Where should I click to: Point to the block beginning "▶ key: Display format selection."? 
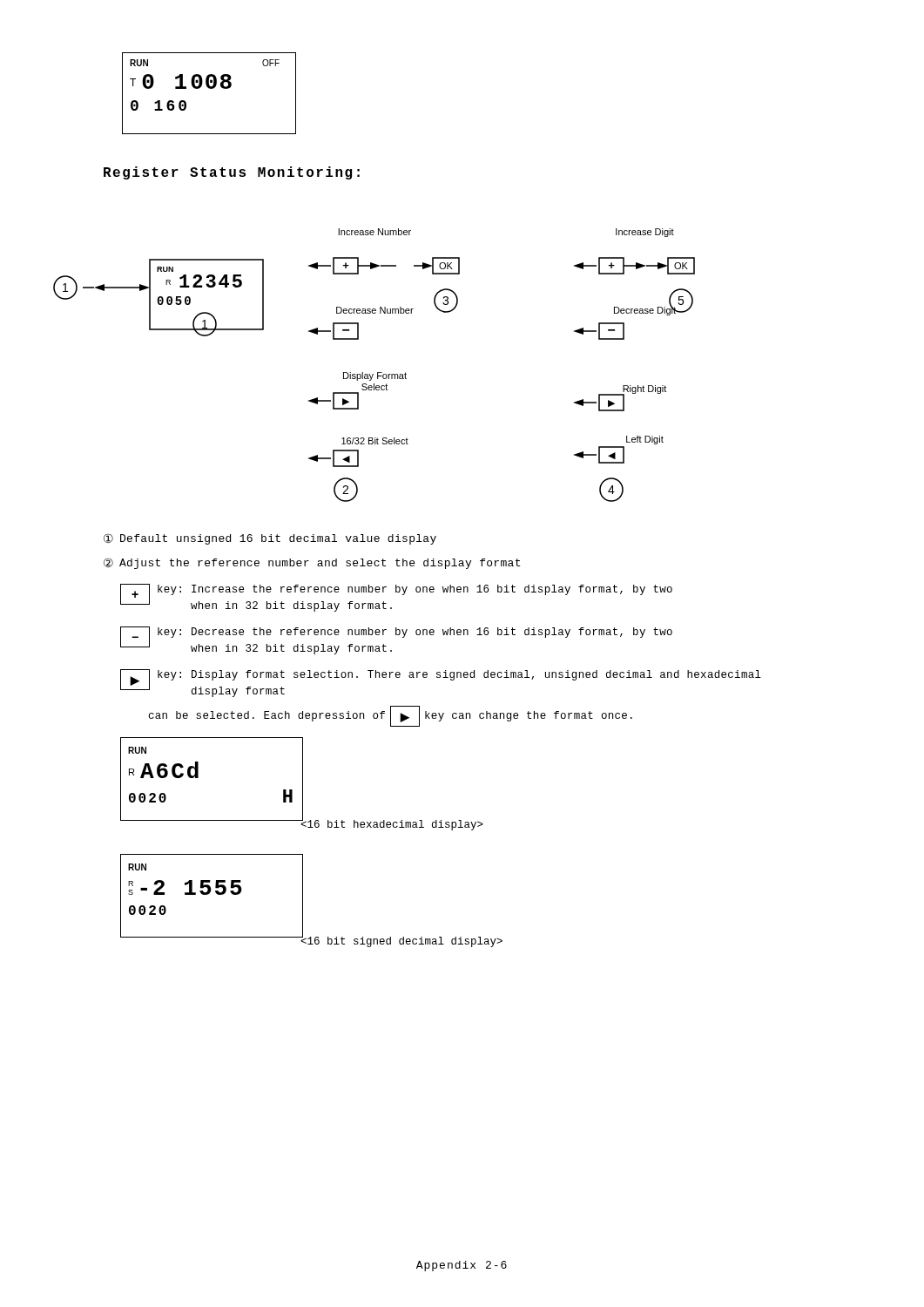(441, 684)
